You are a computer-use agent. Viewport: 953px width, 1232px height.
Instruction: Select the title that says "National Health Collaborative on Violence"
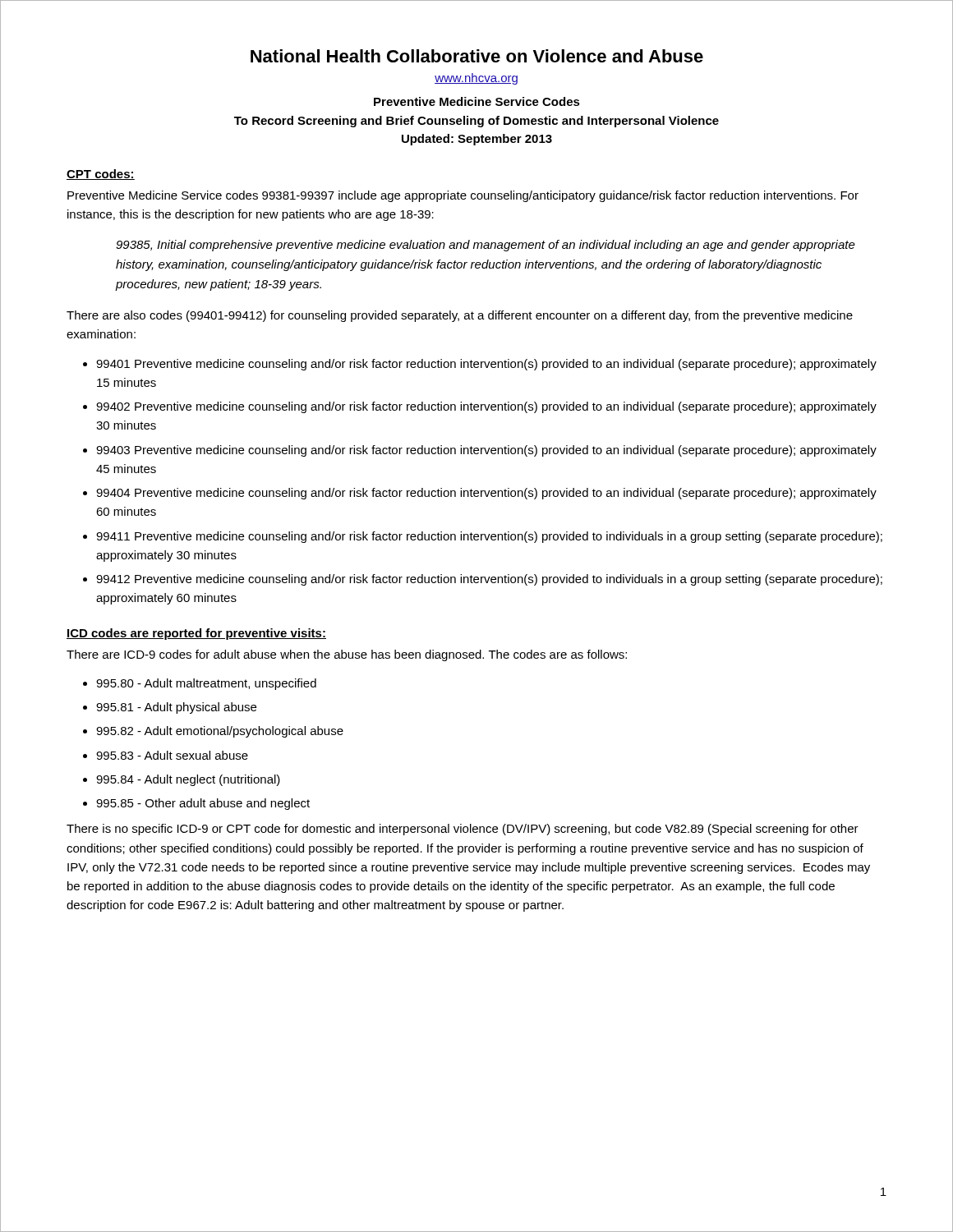click(476, 97)
